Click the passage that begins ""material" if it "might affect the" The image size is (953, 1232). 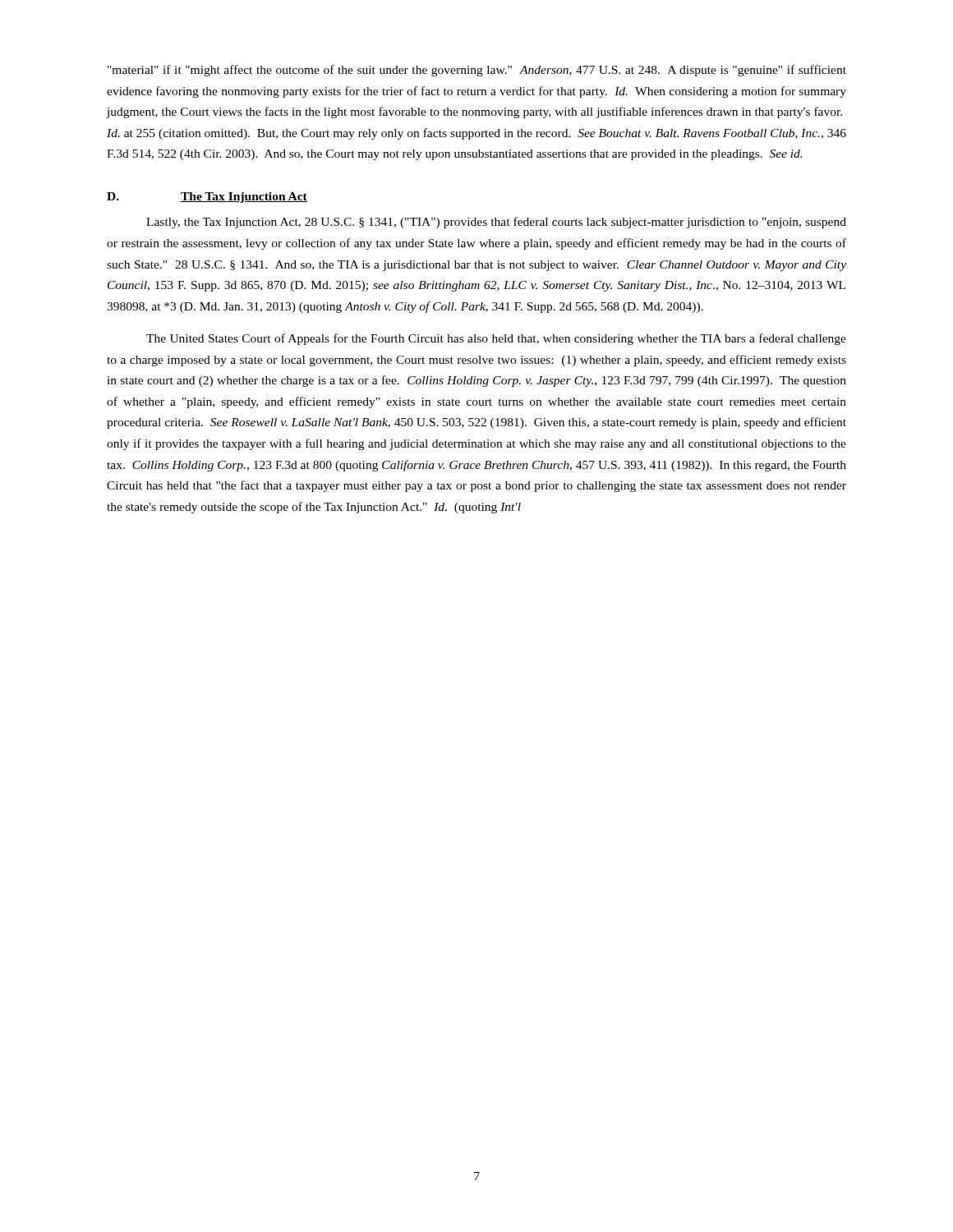pos(476,112)
